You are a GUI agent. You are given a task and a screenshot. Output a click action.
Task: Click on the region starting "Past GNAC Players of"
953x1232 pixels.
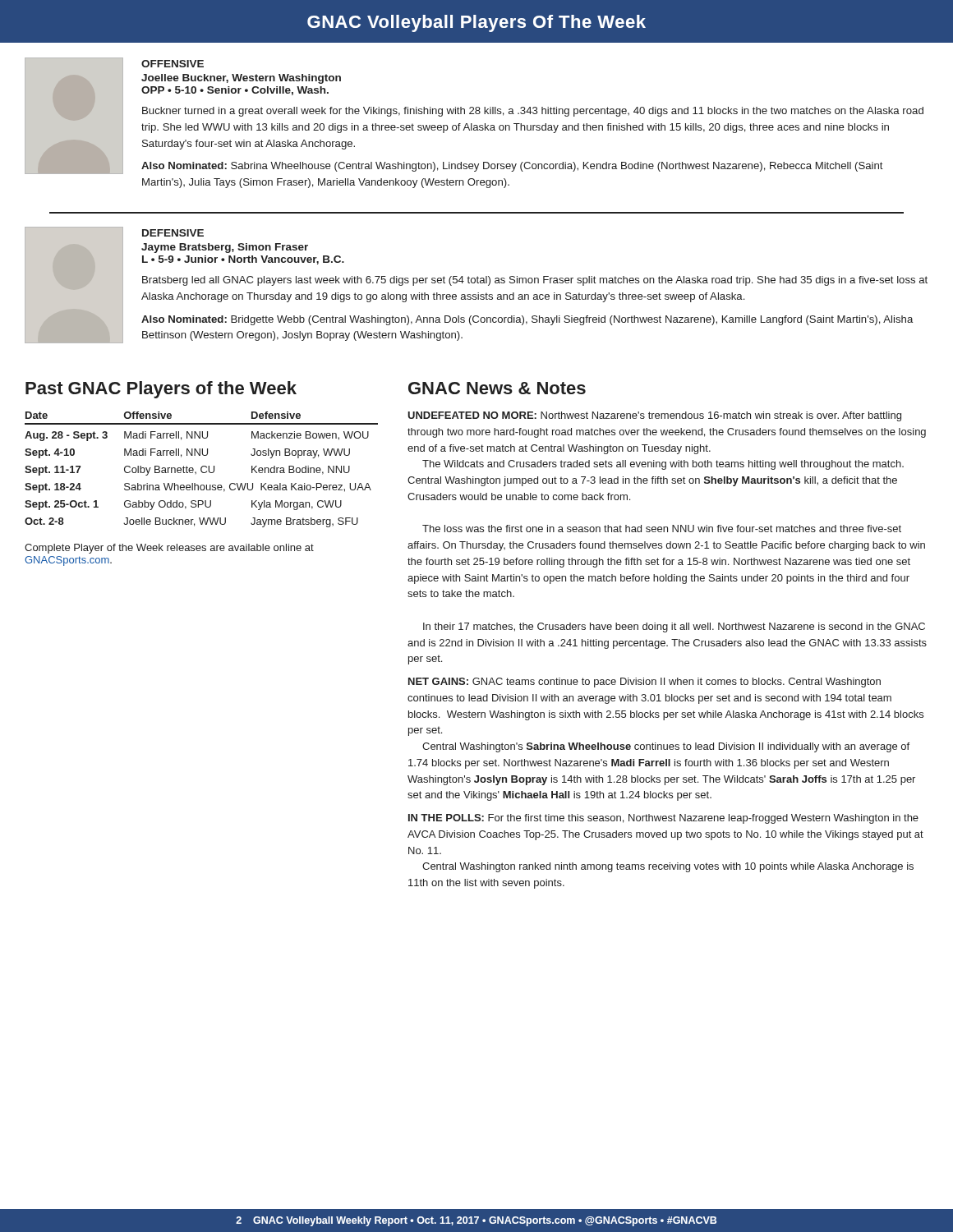pyautogui.click(x=161, y=388)
